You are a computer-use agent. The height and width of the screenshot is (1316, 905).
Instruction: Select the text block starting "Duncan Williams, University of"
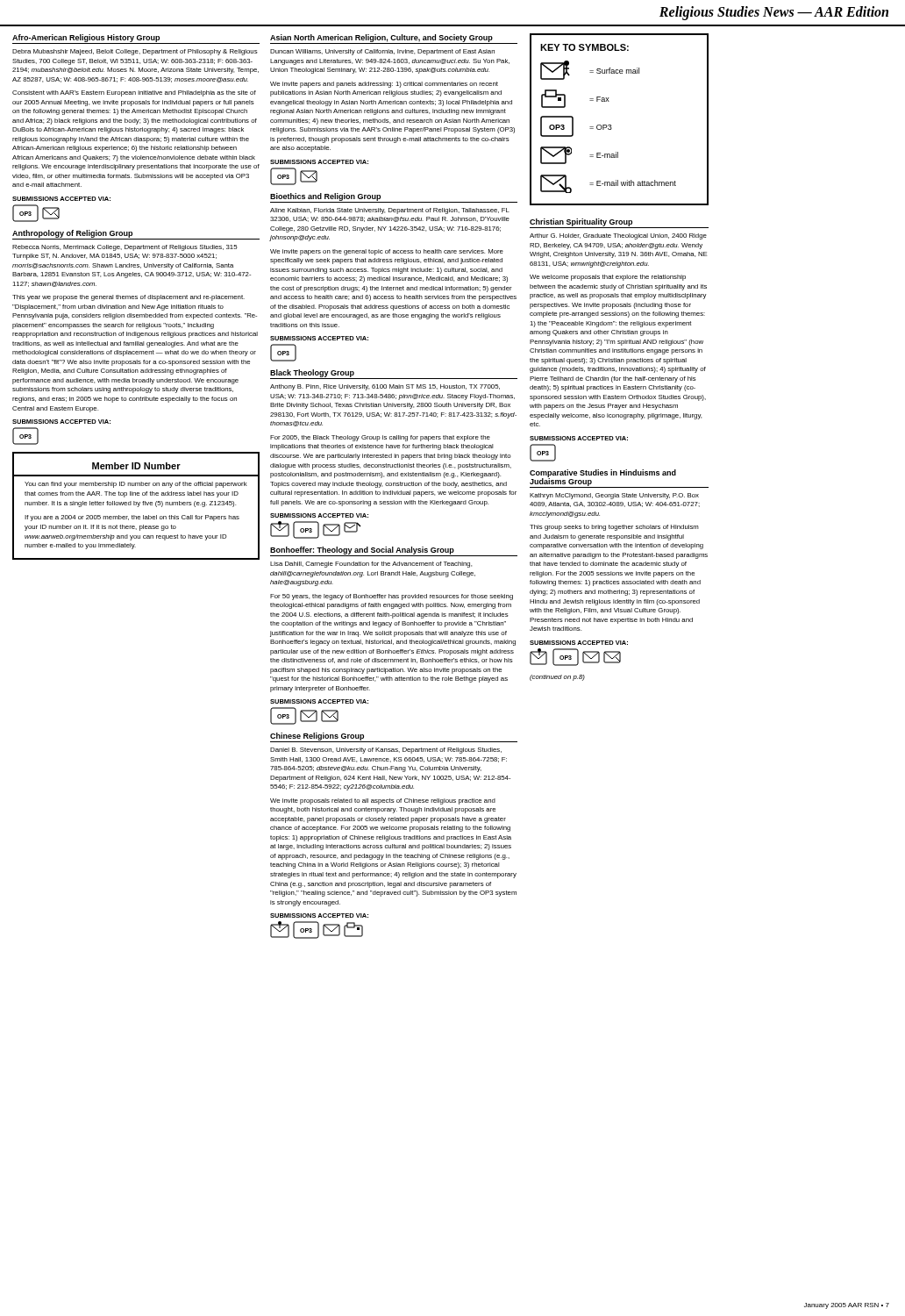pos(390,61)
